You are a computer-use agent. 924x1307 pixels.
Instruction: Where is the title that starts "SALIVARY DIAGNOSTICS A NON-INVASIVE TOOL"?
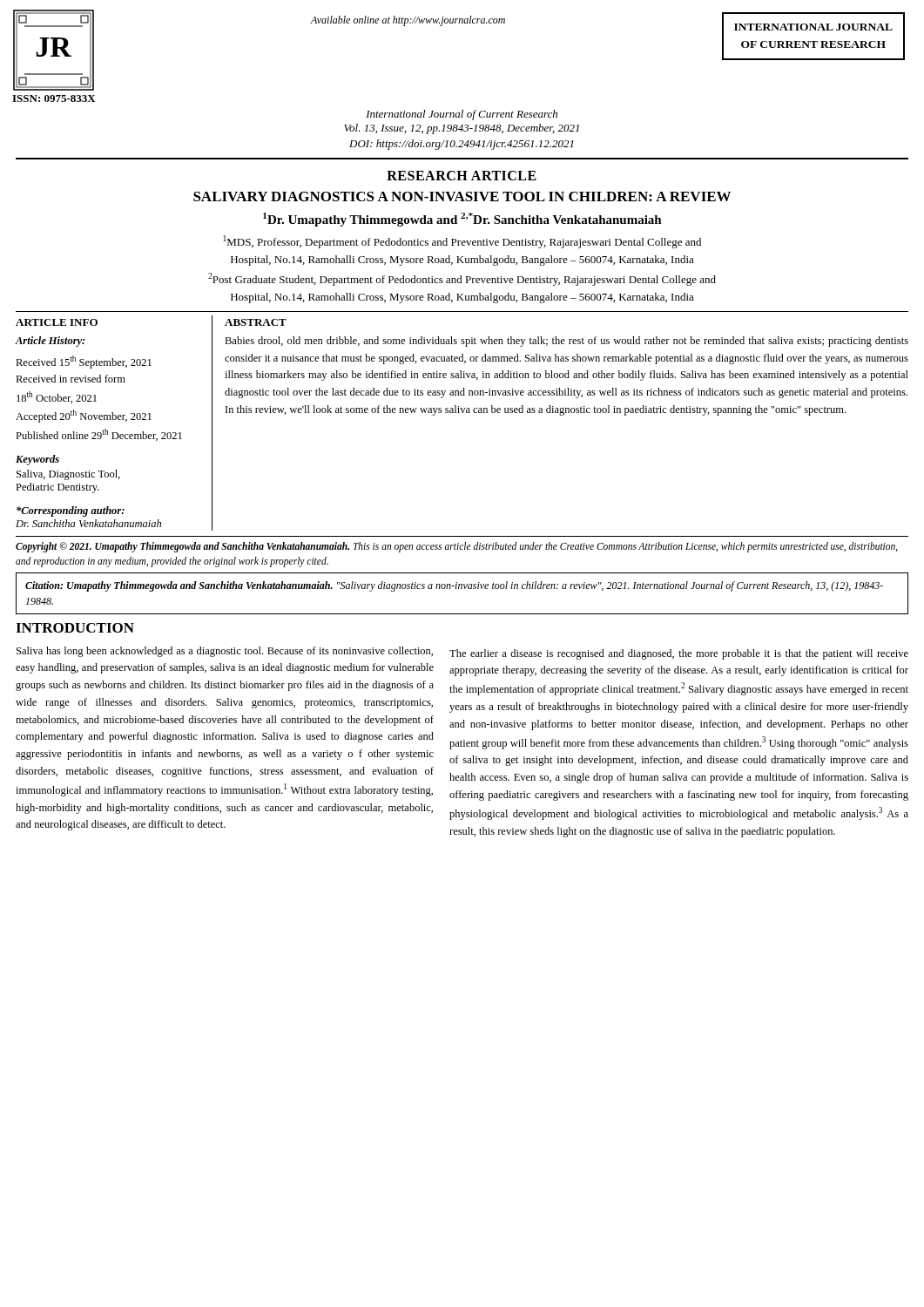[x=462, y=197]
